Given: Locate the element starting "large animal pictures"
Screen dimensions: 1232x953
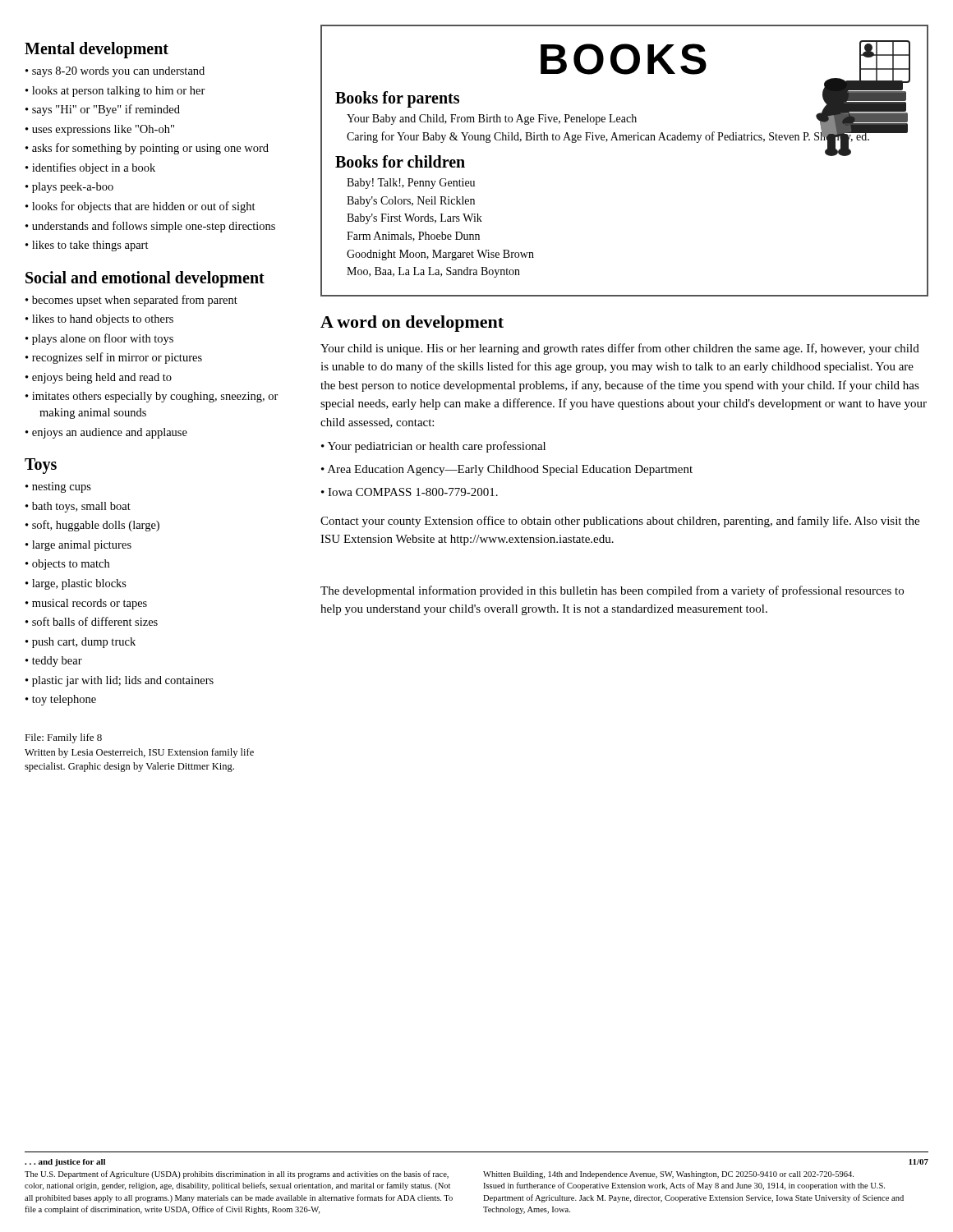Looking at the screenshot, I should [82, 544].
